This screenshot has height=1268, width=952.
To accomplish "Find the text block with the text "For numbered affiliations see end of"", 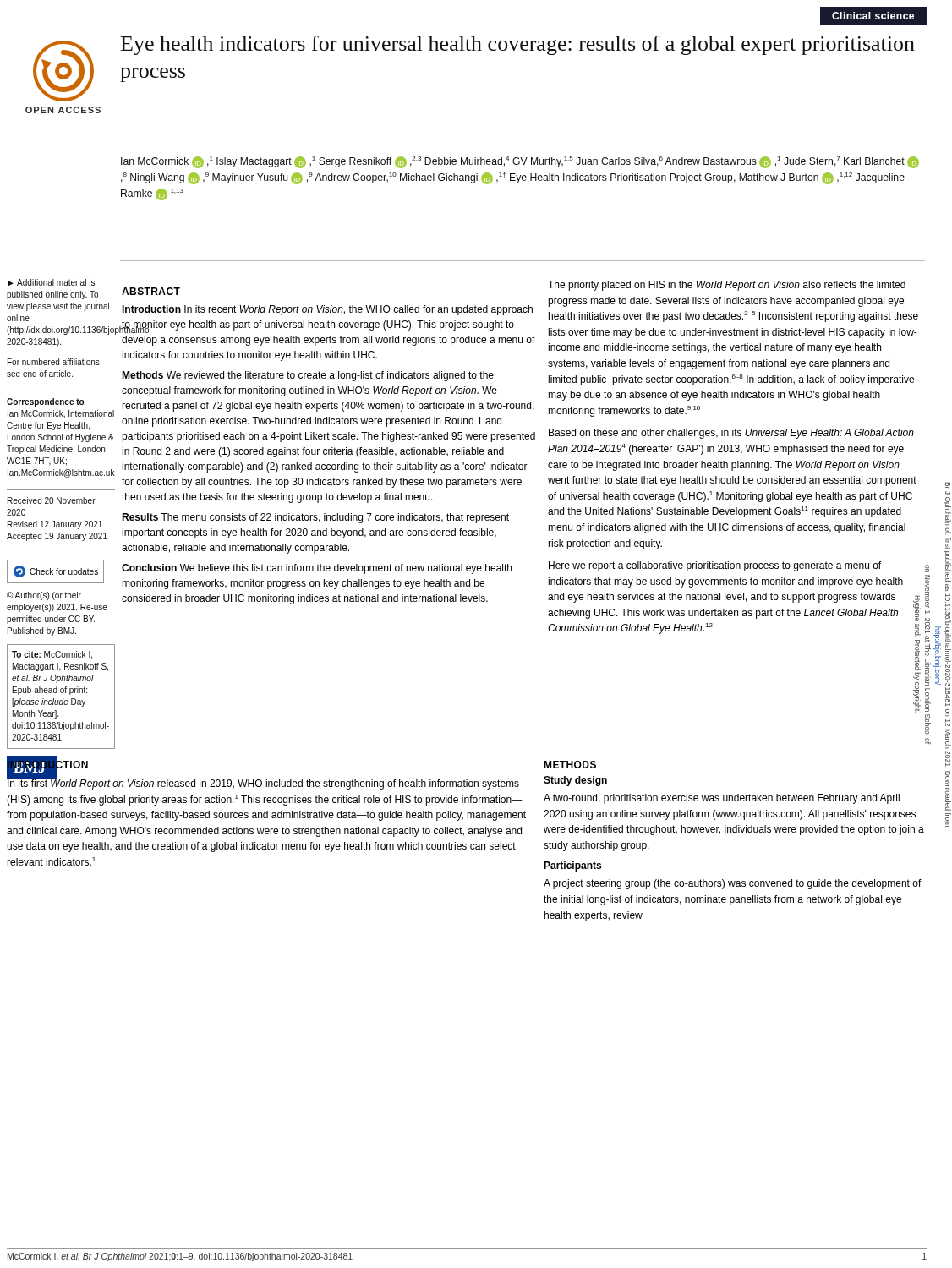I will (x=53, y=368).
